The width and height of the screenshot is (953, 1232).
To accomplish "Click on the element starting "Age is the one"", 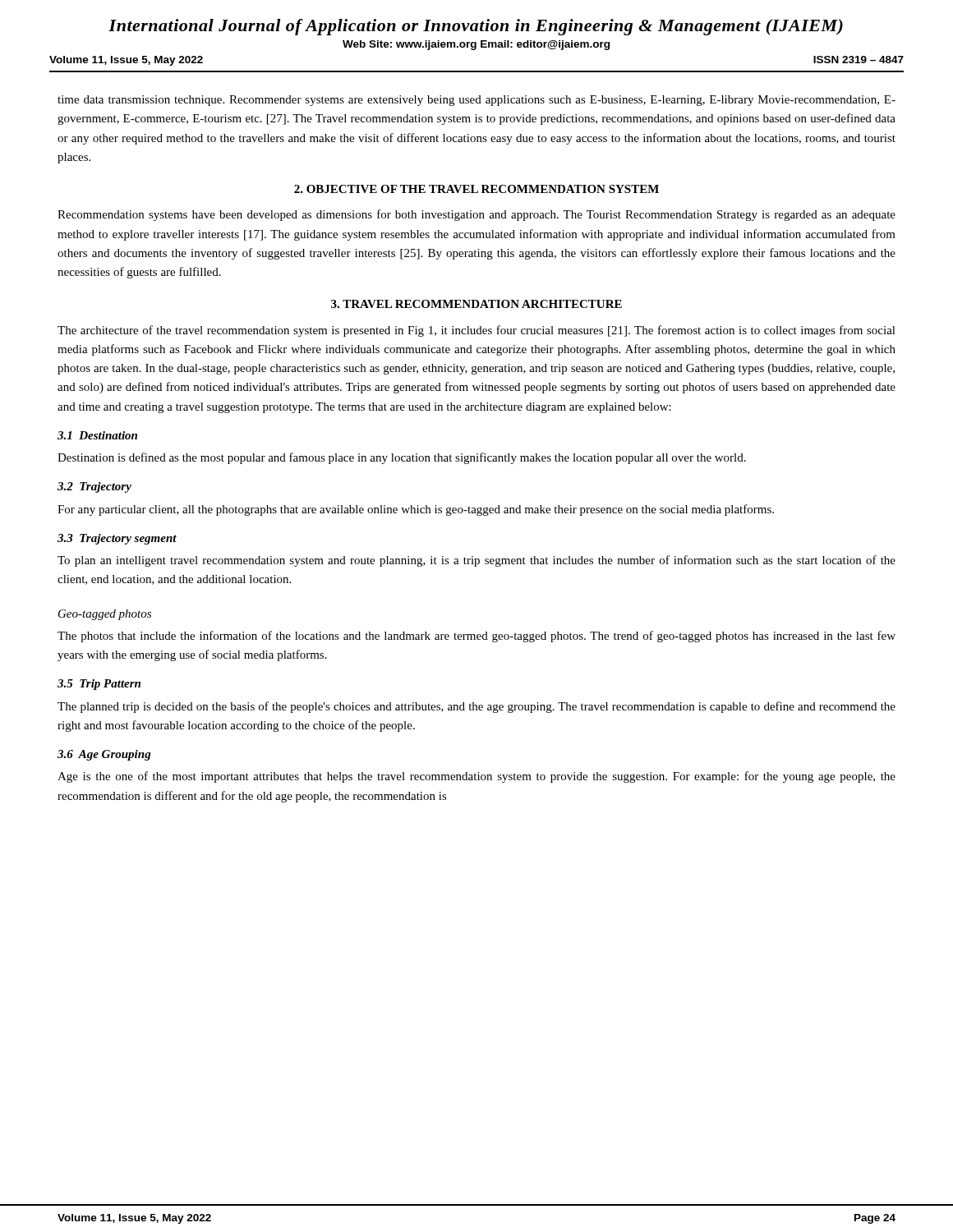I will pos(476,786).
